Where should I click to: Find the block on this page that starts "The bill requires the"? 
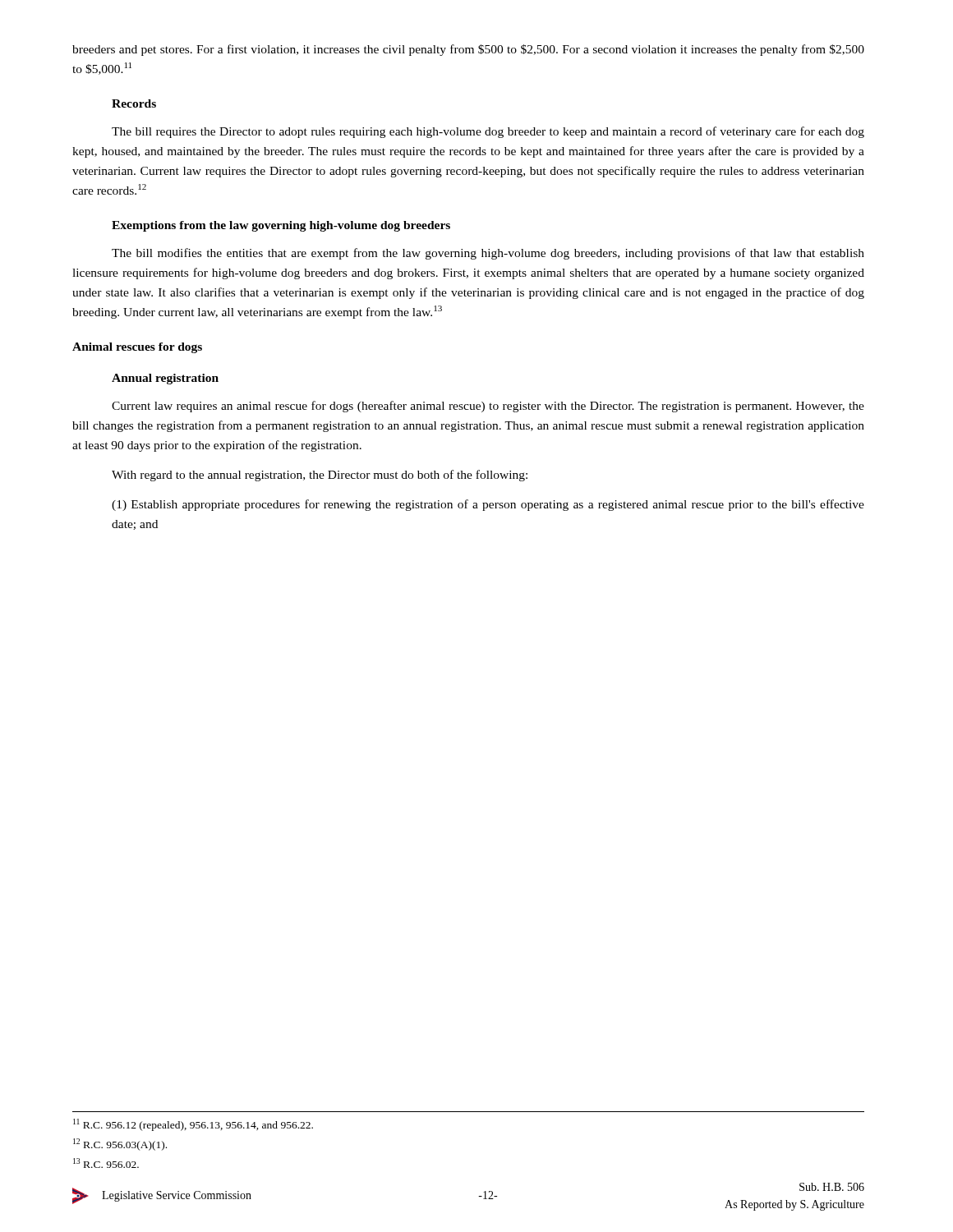pyautogui.click(x=468, y=161)
